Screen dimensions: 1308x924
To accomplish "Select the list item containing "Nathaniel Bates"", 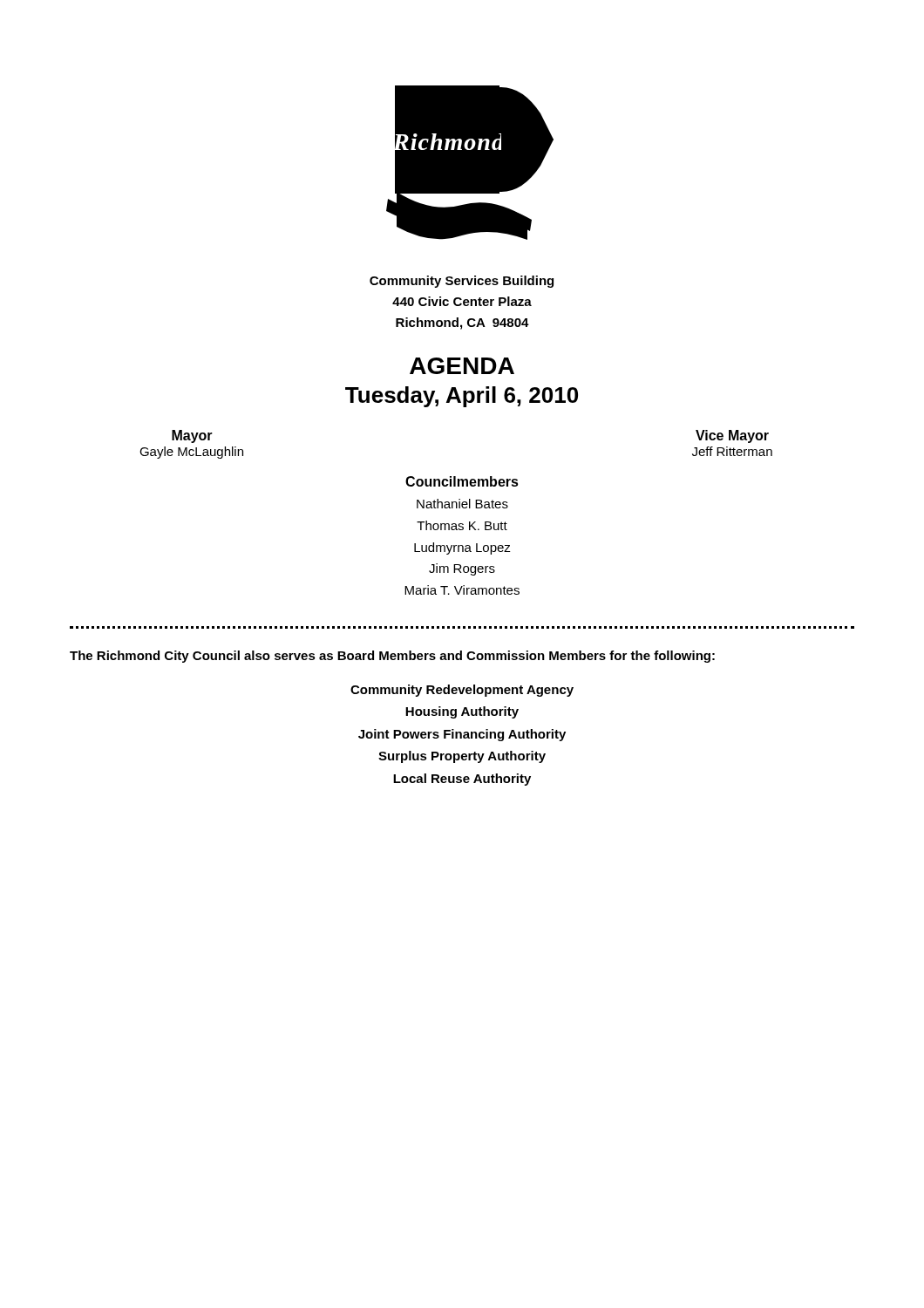I will click(x=462, y=504).
